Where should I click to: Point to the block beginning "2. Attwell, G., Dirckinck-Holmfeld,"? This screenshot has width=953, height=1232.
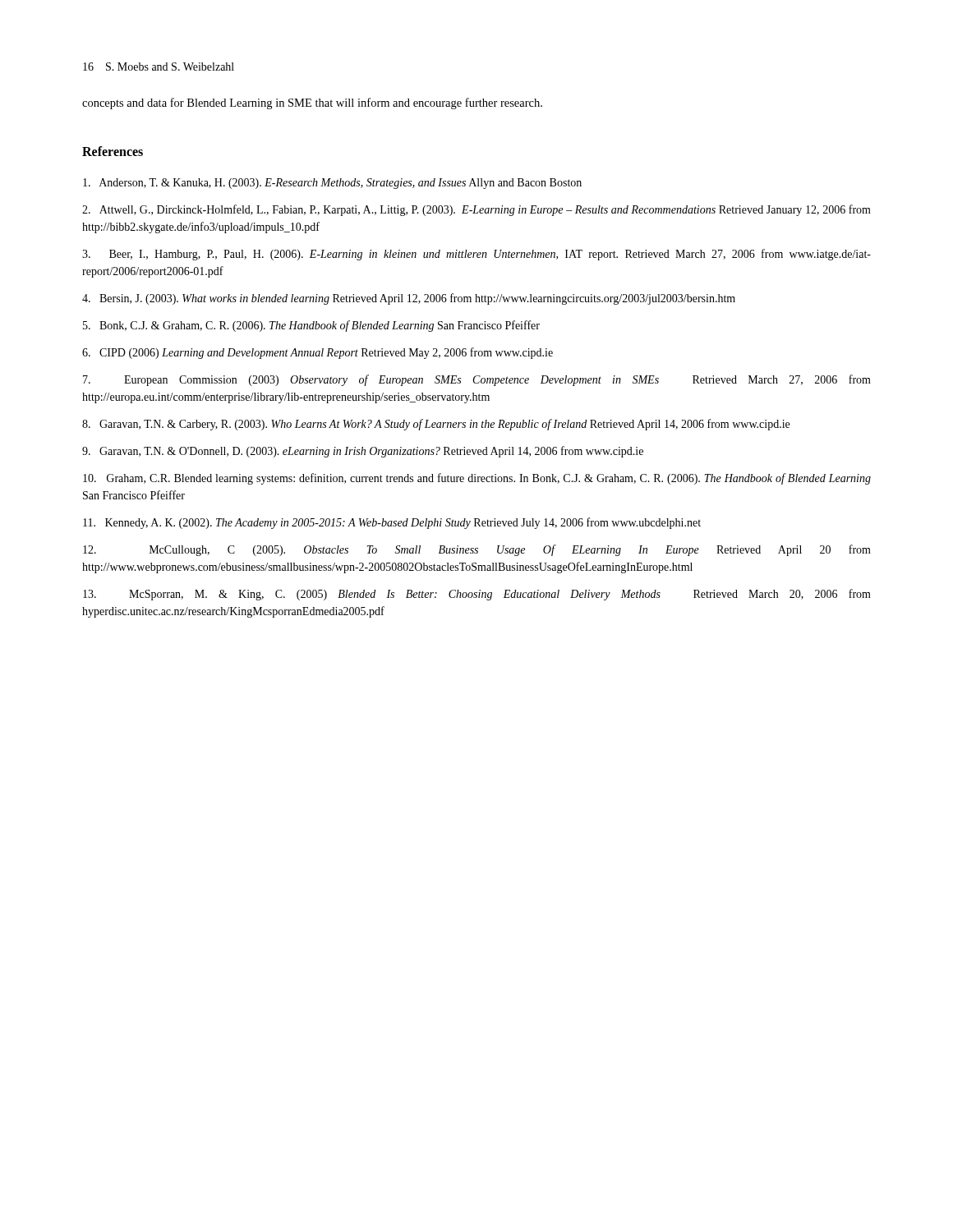point(476,219)
